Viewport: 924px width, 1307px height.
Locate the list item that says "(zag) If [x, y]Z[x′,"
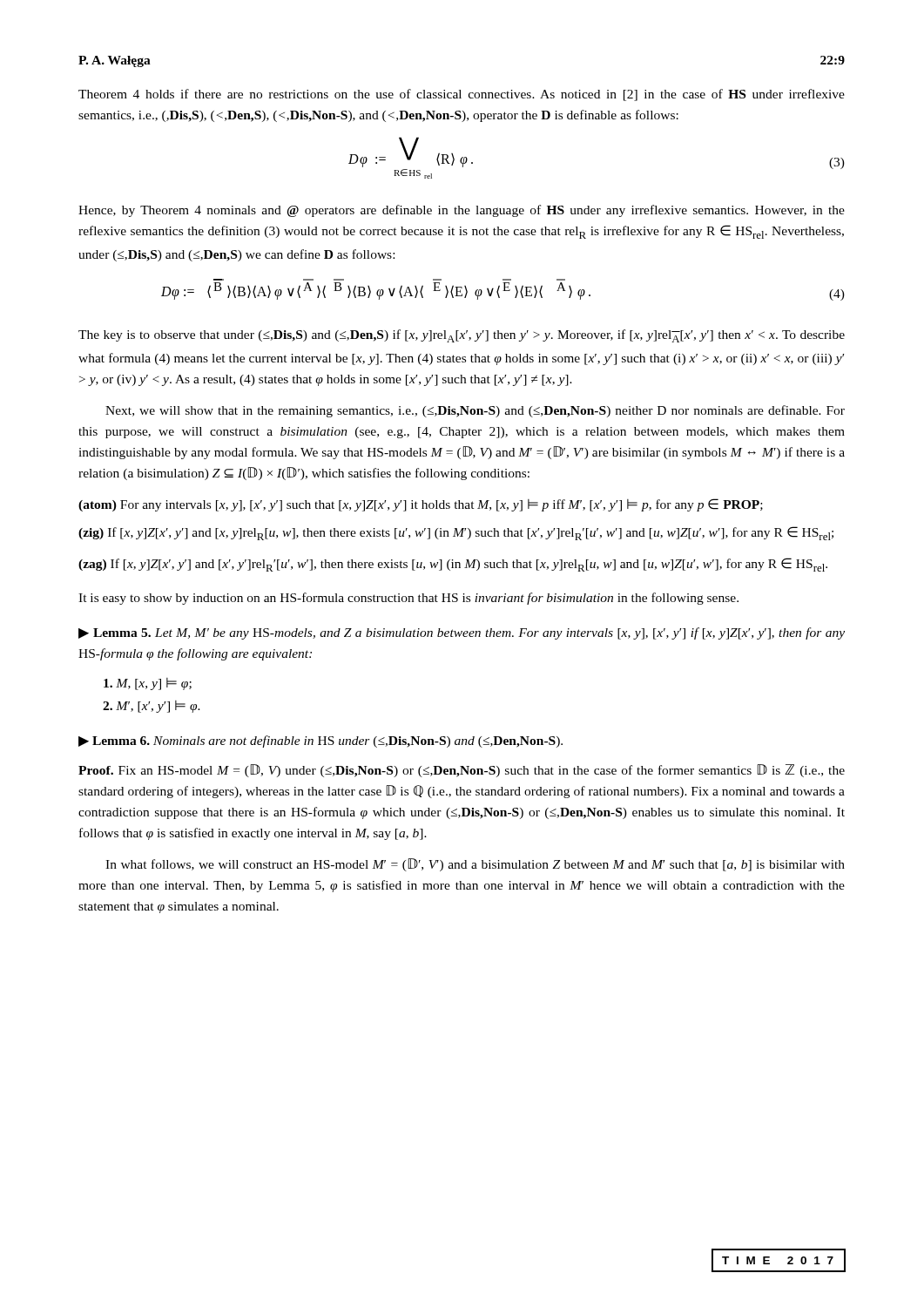click(x=462, y=565)
